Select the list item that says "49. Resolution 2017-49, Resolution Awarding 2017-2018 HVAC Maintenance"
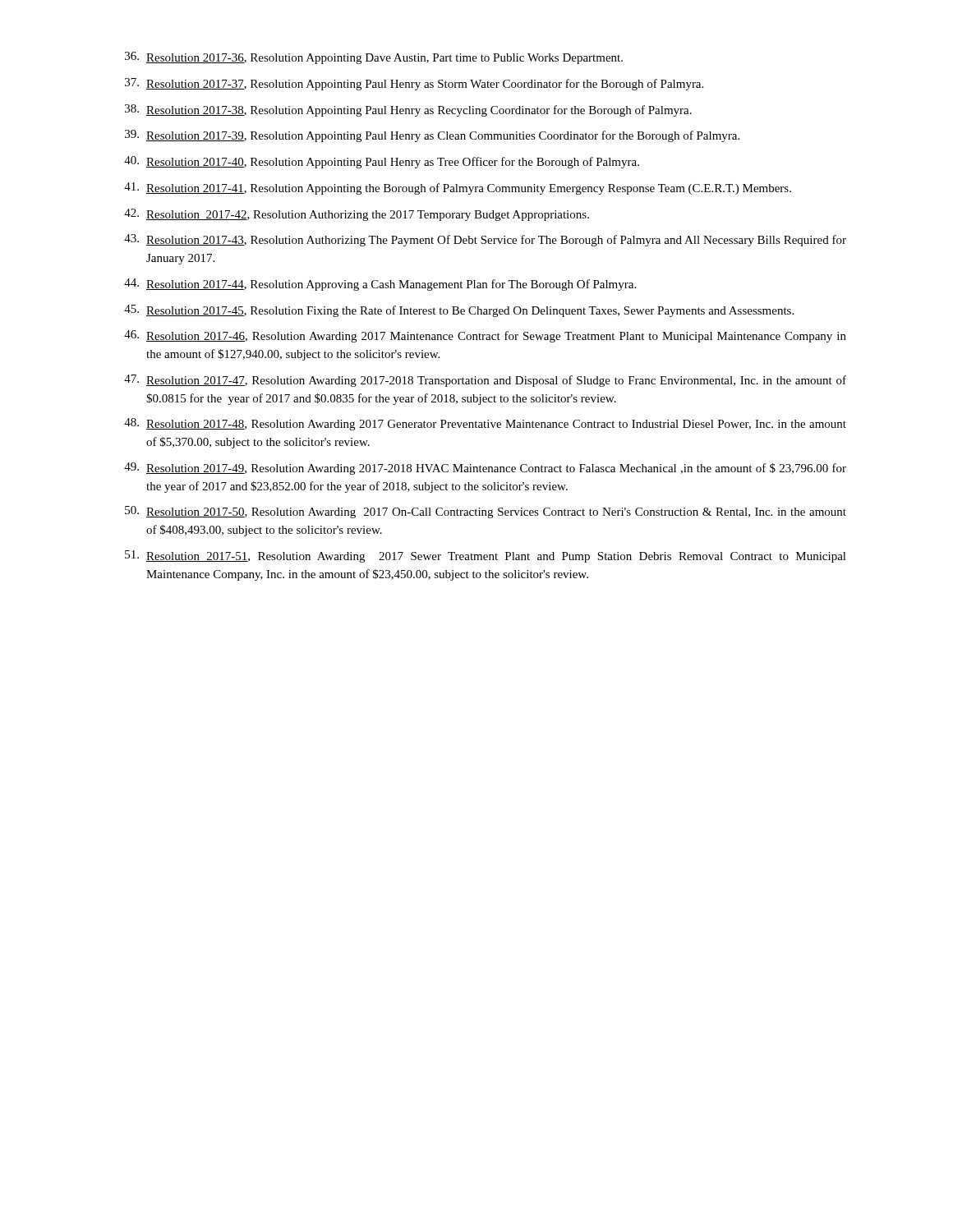953x1232 pixels. point(476,478)
